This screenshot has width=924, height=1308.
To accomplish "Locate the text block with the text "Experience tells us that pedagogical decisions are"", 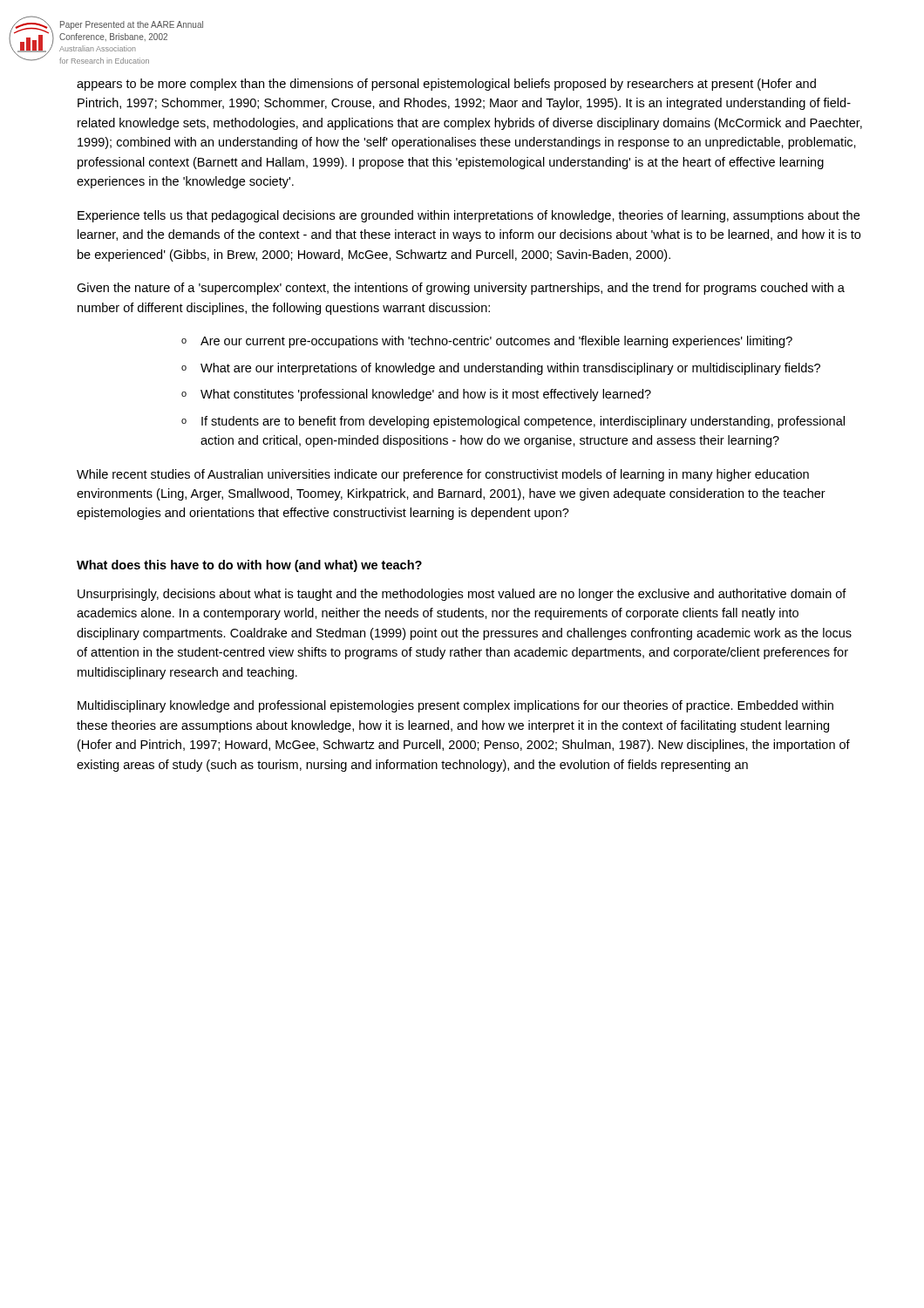I will coord(469,235).
